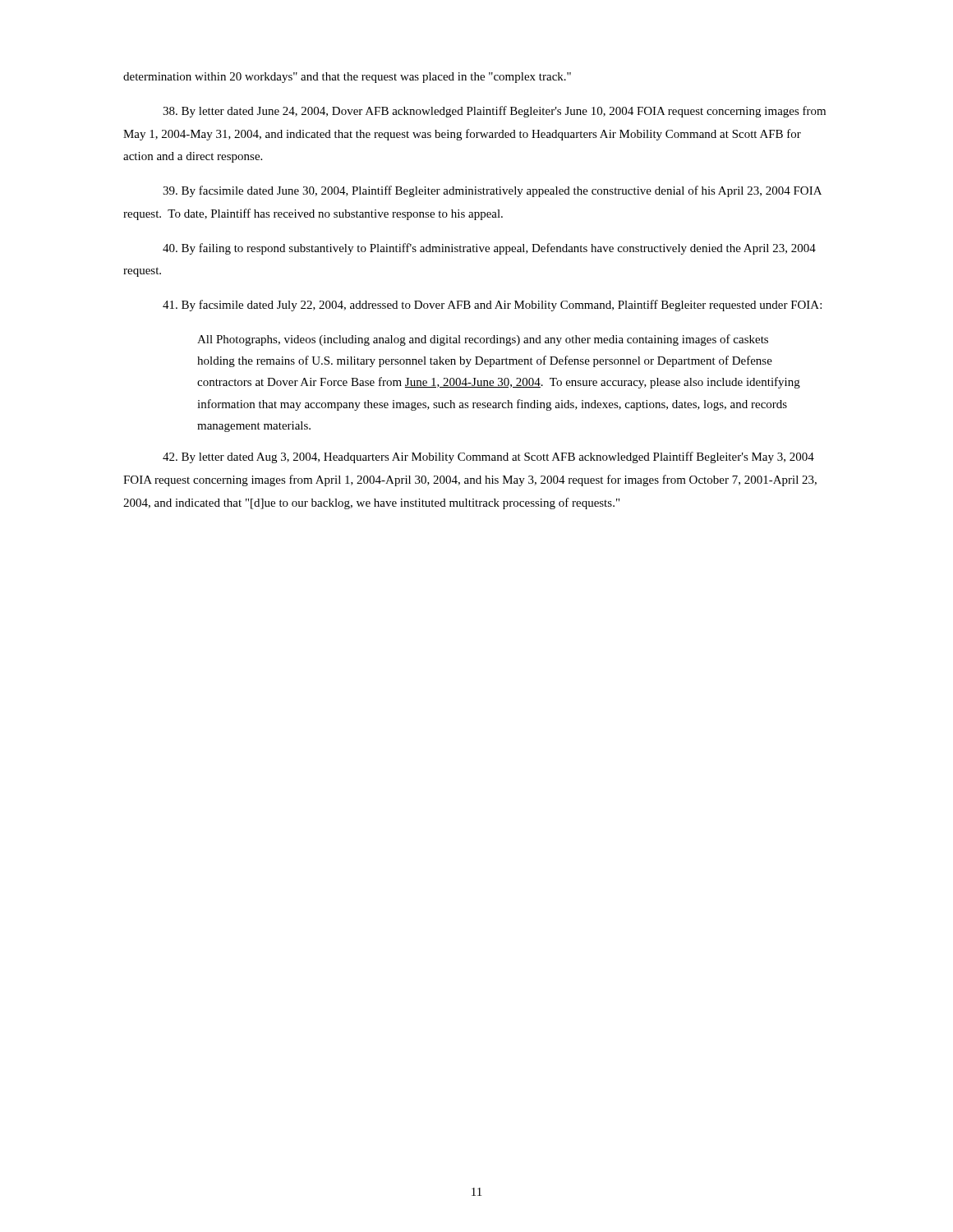
Task: Find the element starting "By facsimile dated June 30, 2004,"
Action: click(472, 202)
